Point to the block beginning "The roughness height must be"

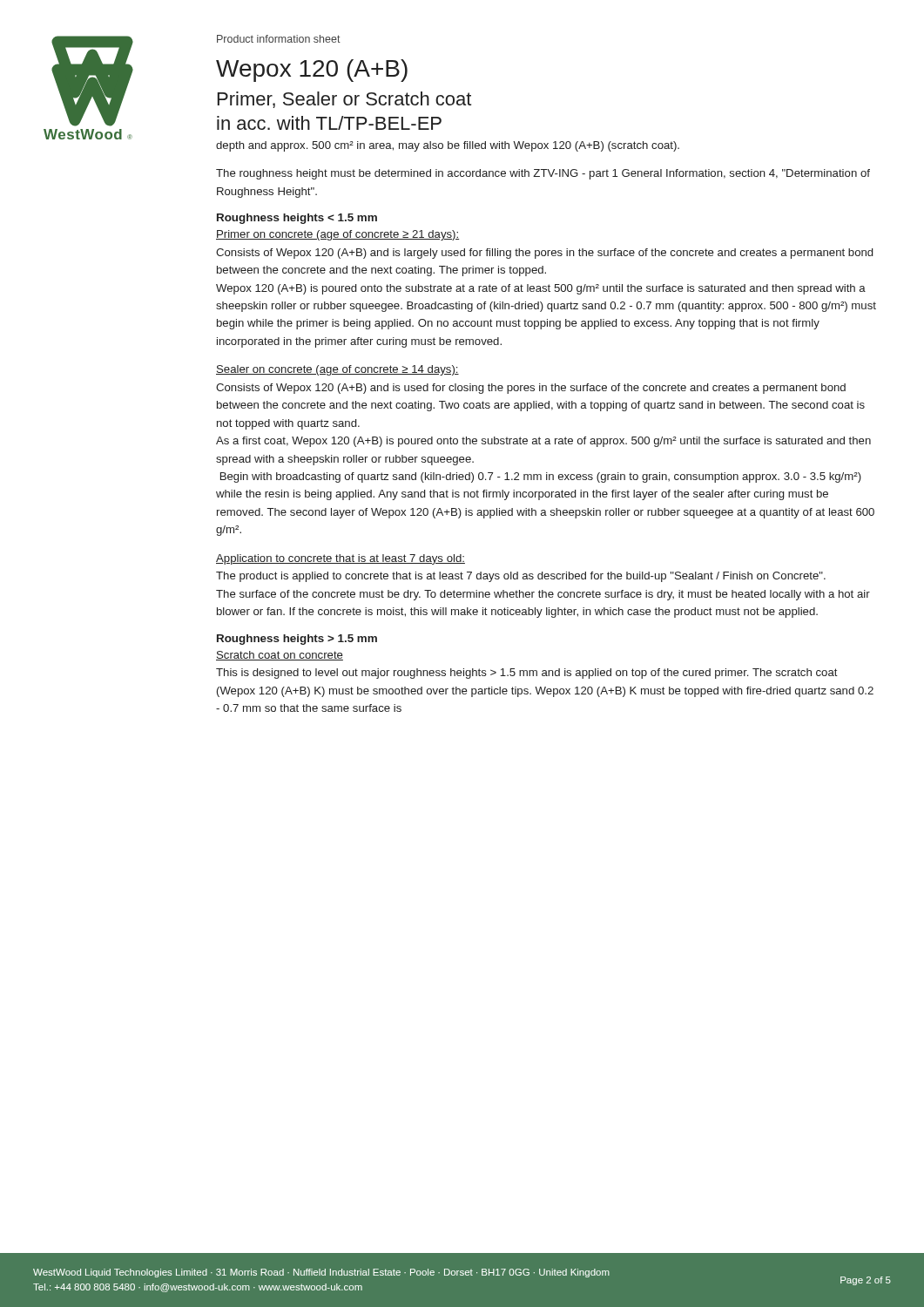(543, 182)
